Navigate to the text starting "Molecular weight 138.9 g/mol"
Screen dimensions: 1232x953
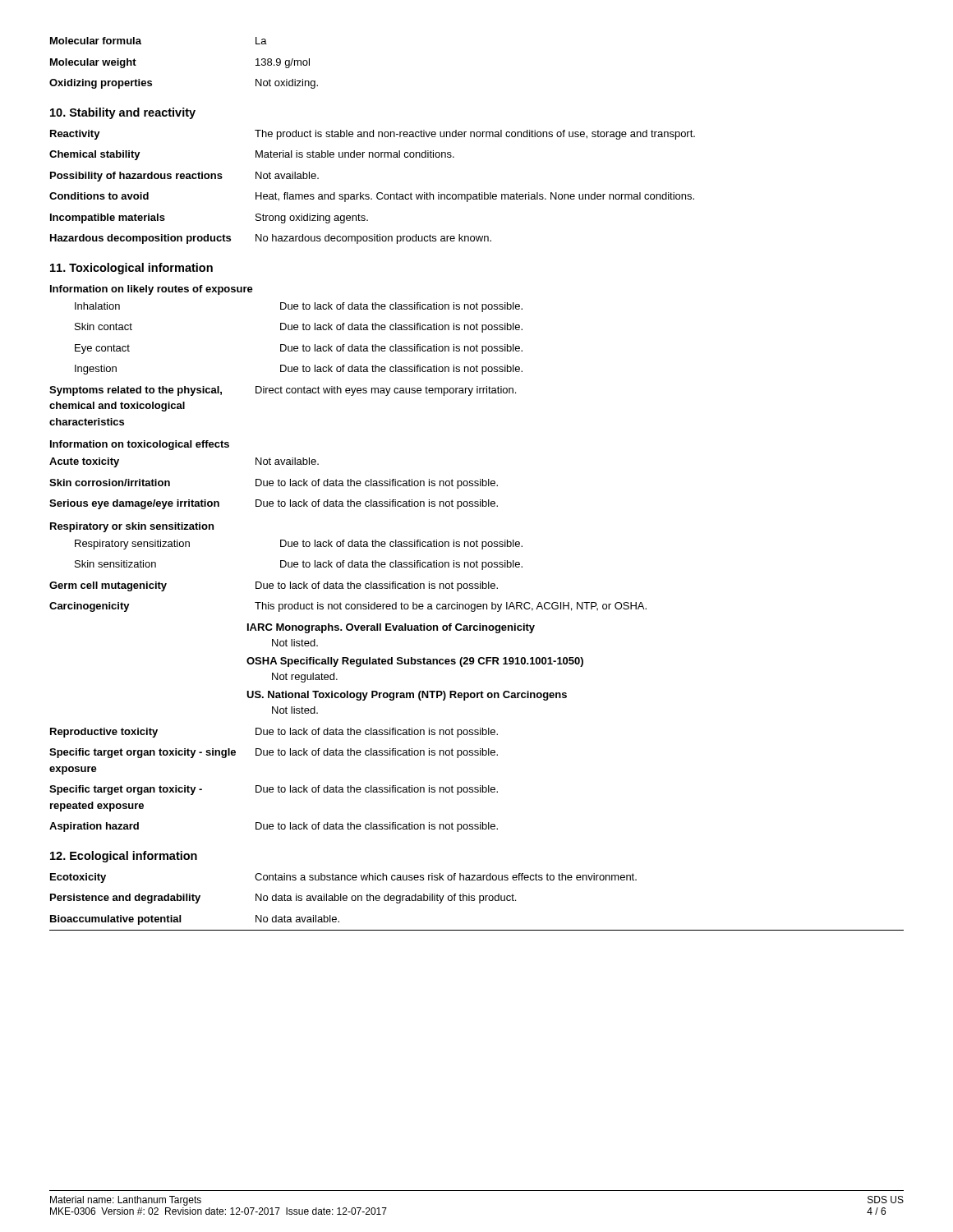94,63
